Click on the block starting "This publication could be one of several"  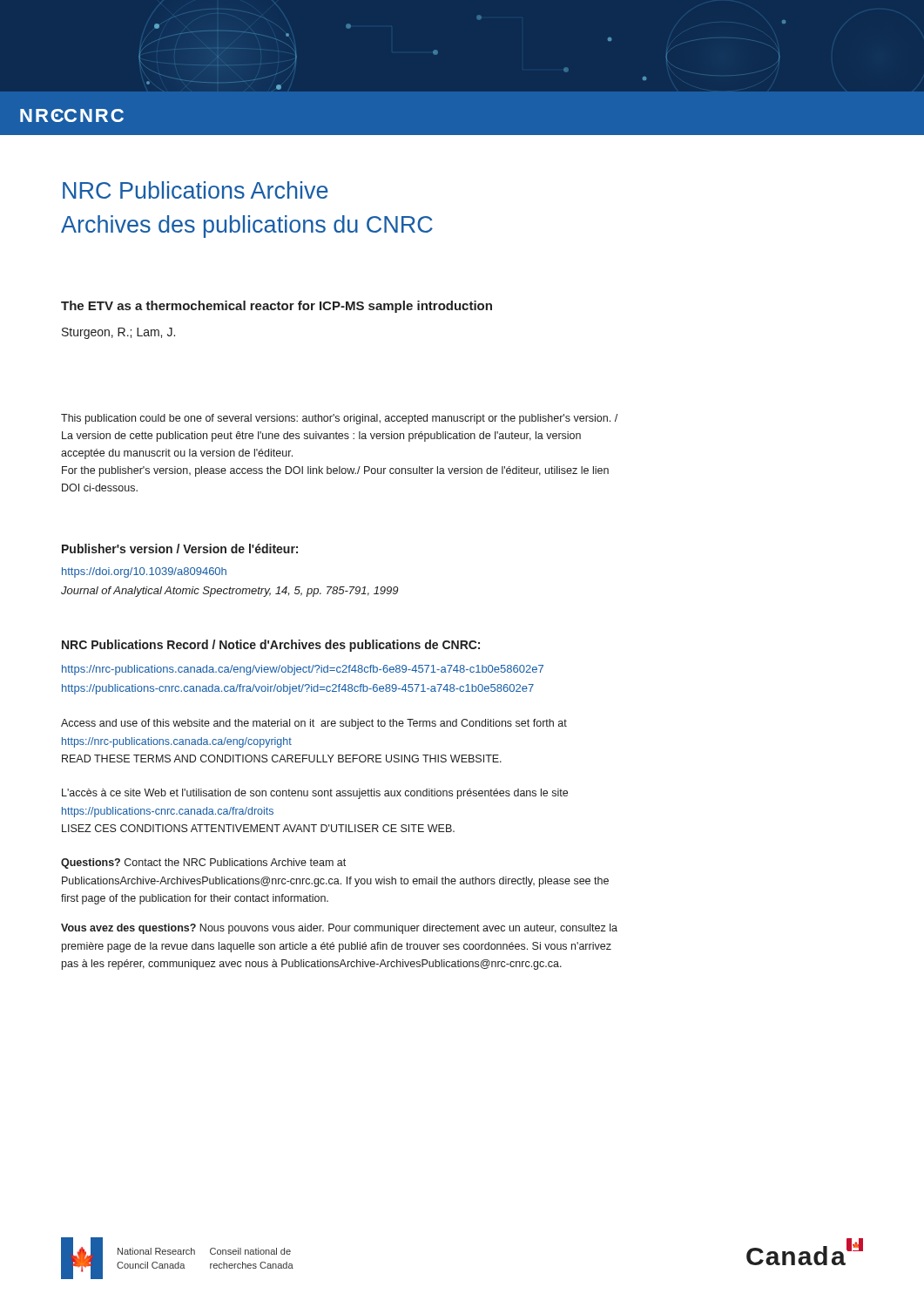click(x=339, y=419)
